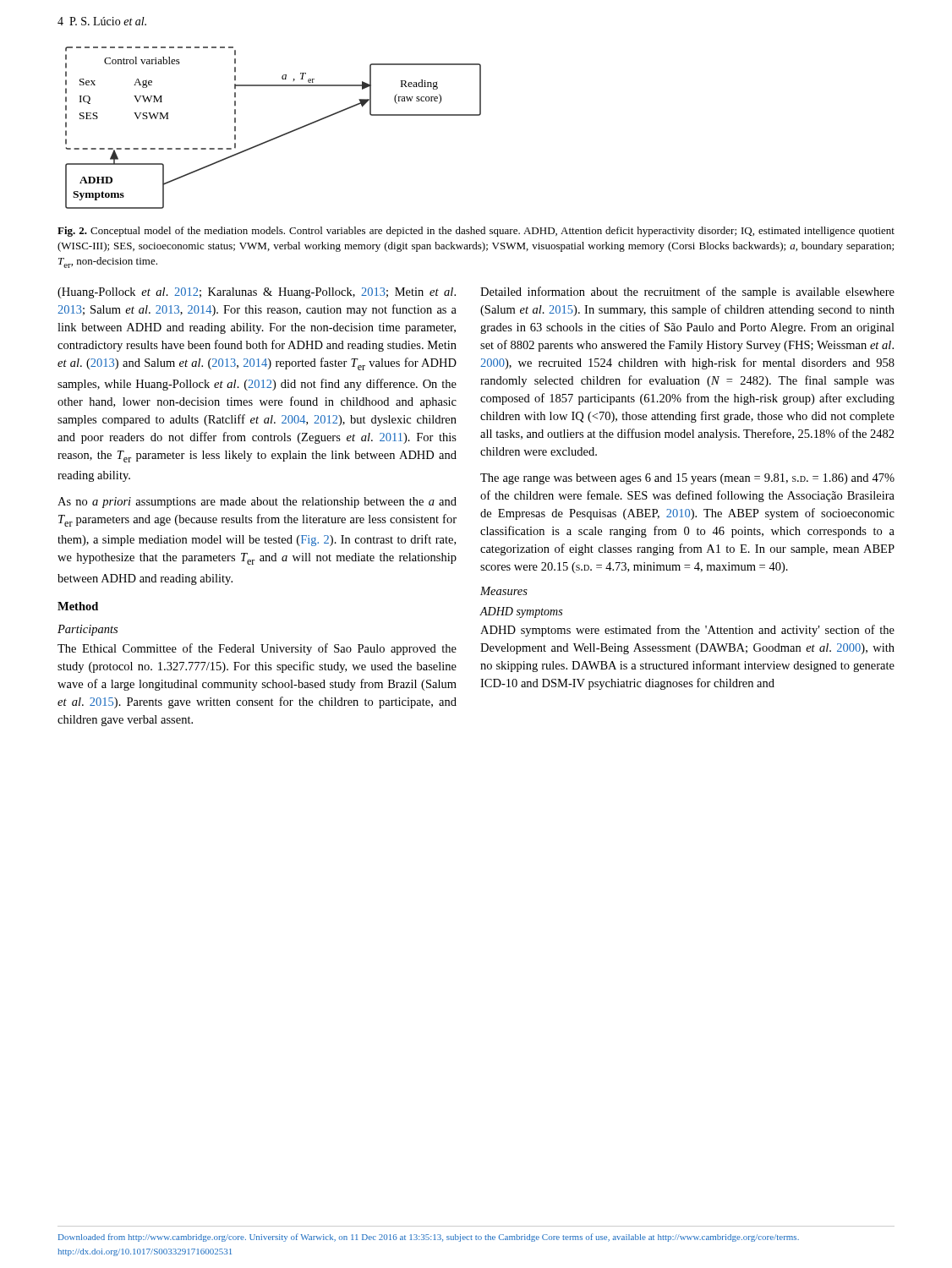Click on the text block containing "Detailed information about the recruitment"
Viewport: 952px width, 1268px height.
pyautogui.click(x=687, y=430)
